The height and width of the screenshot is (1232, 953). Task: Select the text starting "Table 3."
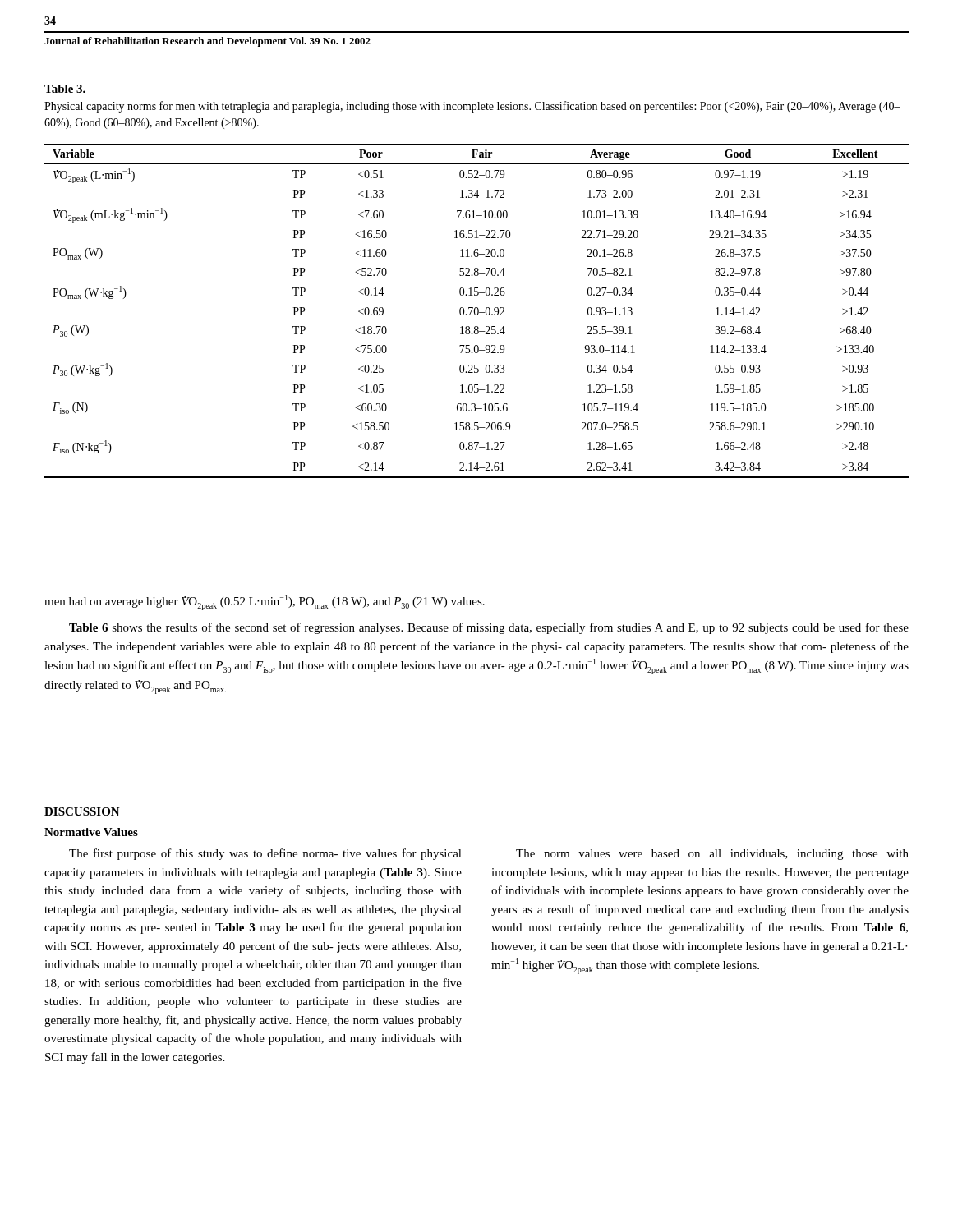[65, 89]
